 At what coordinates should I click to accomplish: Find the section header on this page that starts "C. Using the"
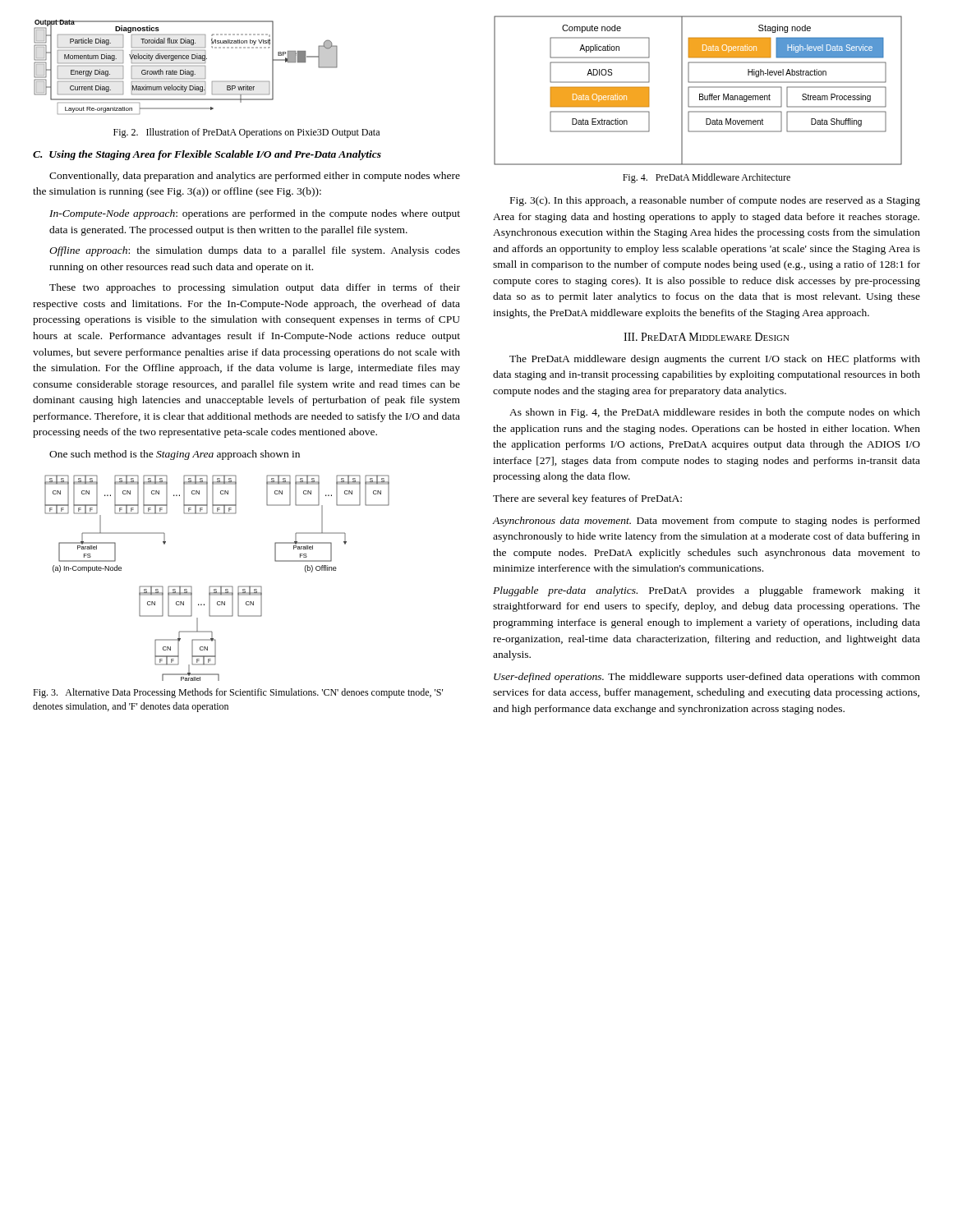[x=207, y=154]
